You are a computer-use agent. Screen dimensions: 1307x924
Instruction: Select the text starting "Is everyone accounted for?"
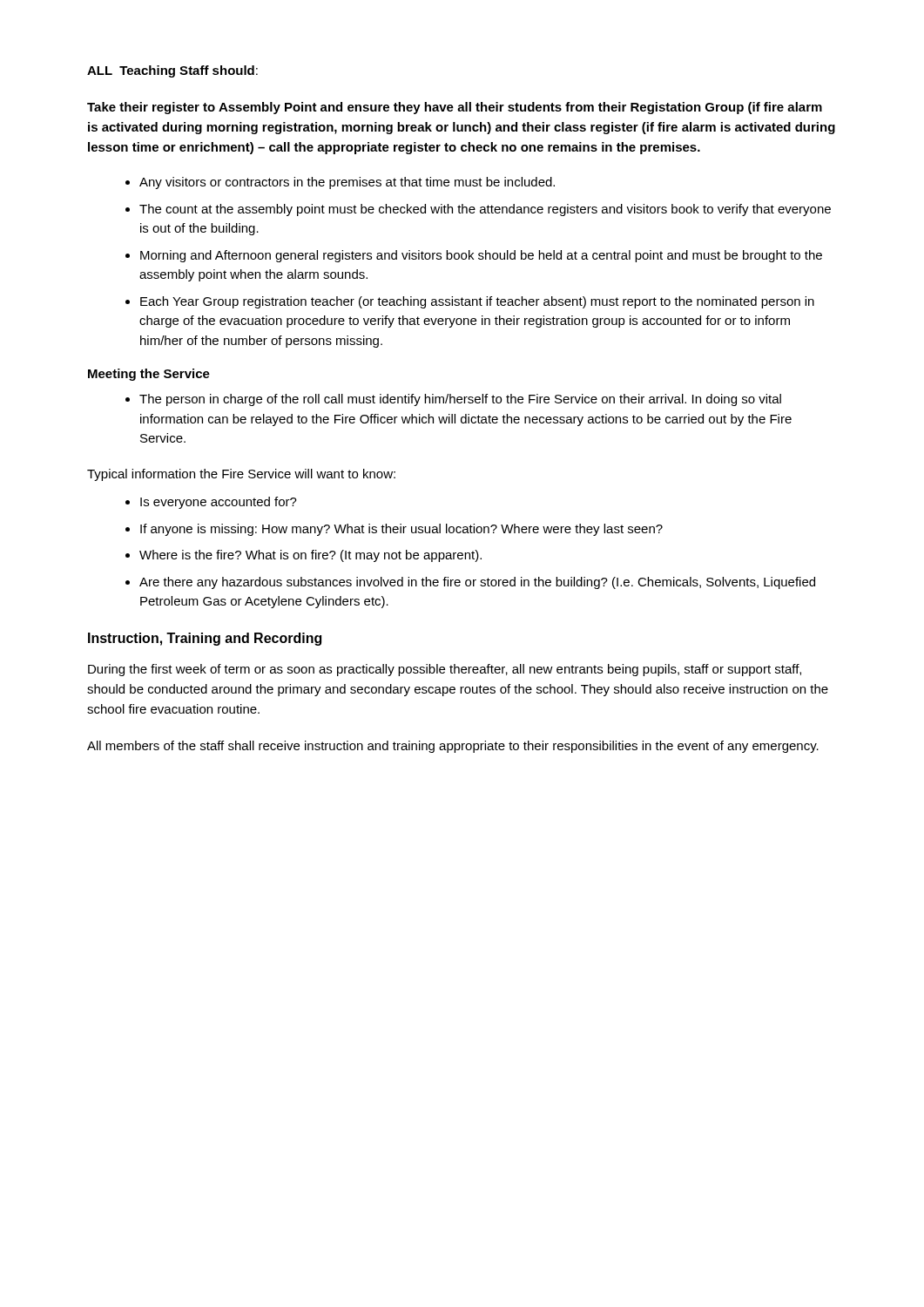click(218, 502)
